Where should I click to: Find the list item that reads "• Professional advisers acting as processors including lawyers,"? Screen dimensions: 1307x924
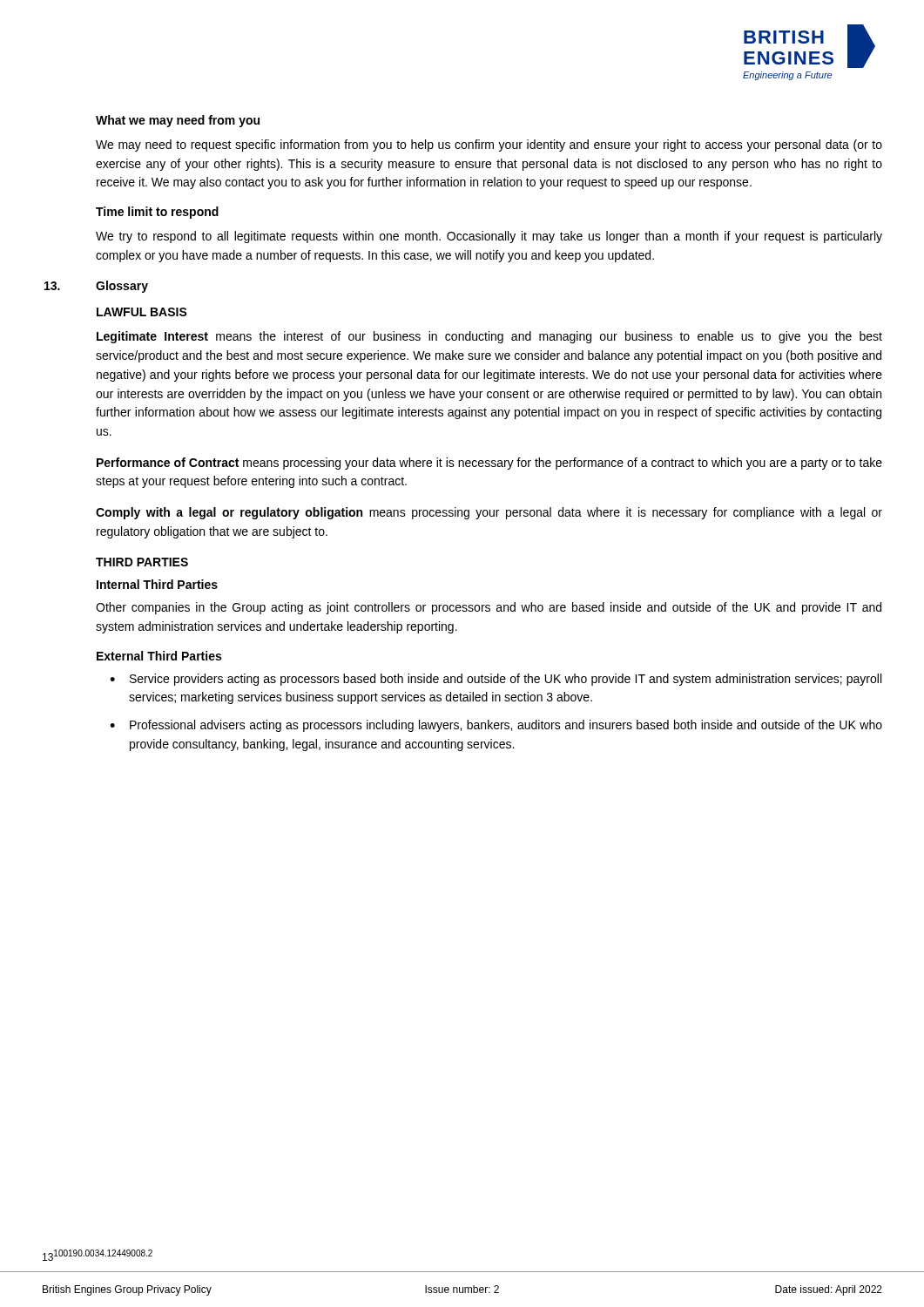(498, 735)
